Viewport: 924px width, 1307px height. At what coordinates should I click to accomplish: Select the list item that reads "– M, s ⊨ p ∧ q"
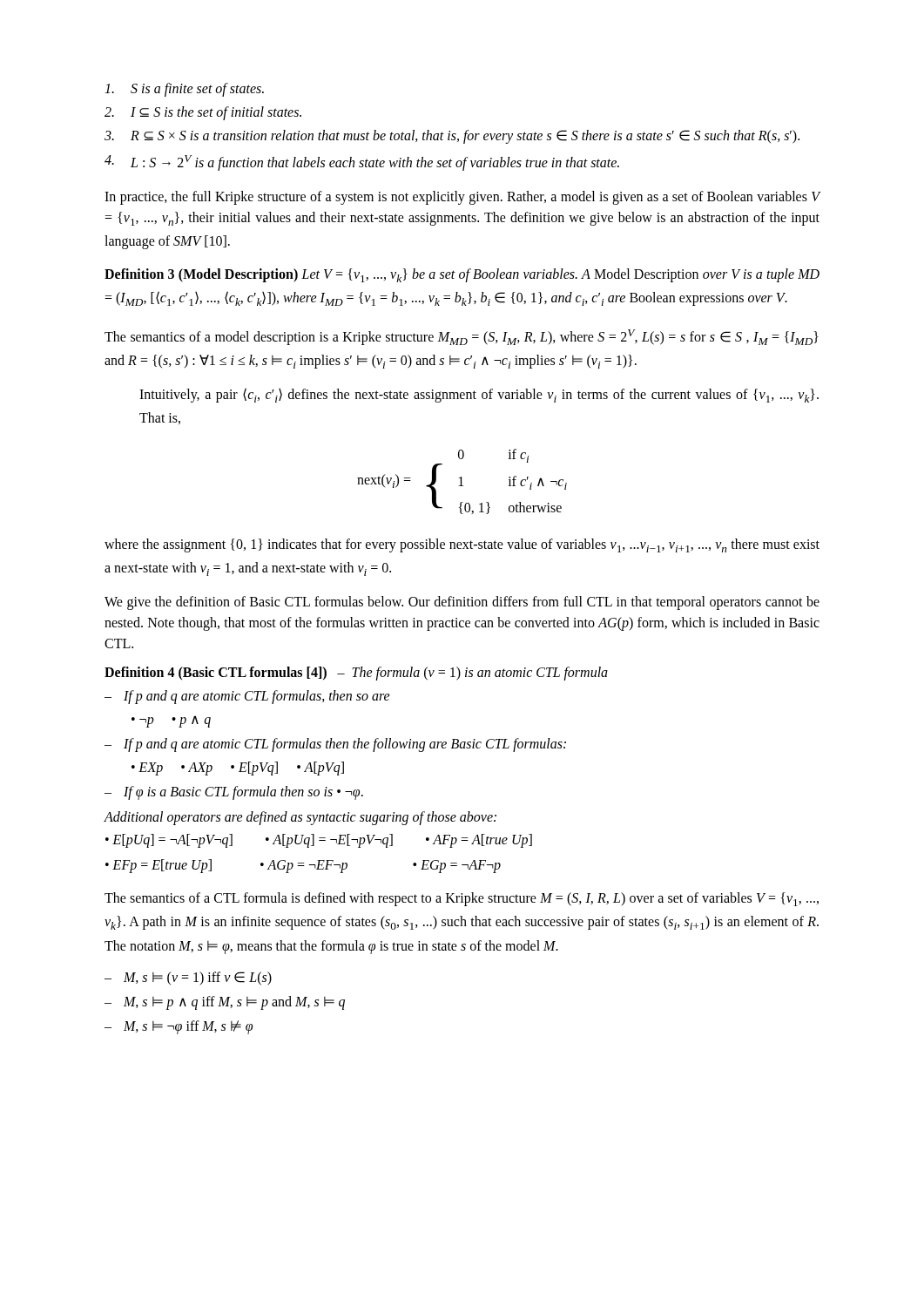225,1002
